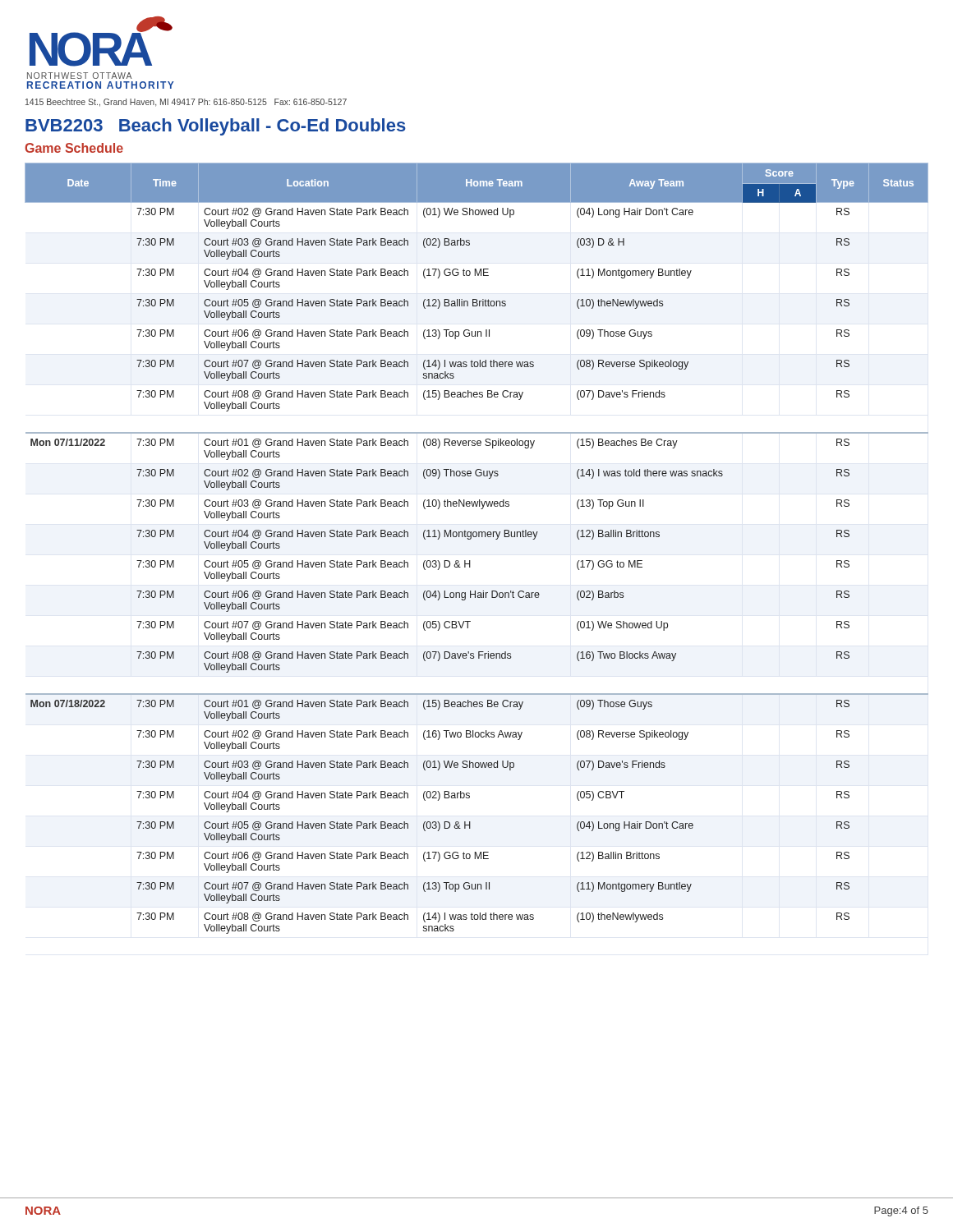Click a logo
The image size is (953, 1232).
pos(476,55)
